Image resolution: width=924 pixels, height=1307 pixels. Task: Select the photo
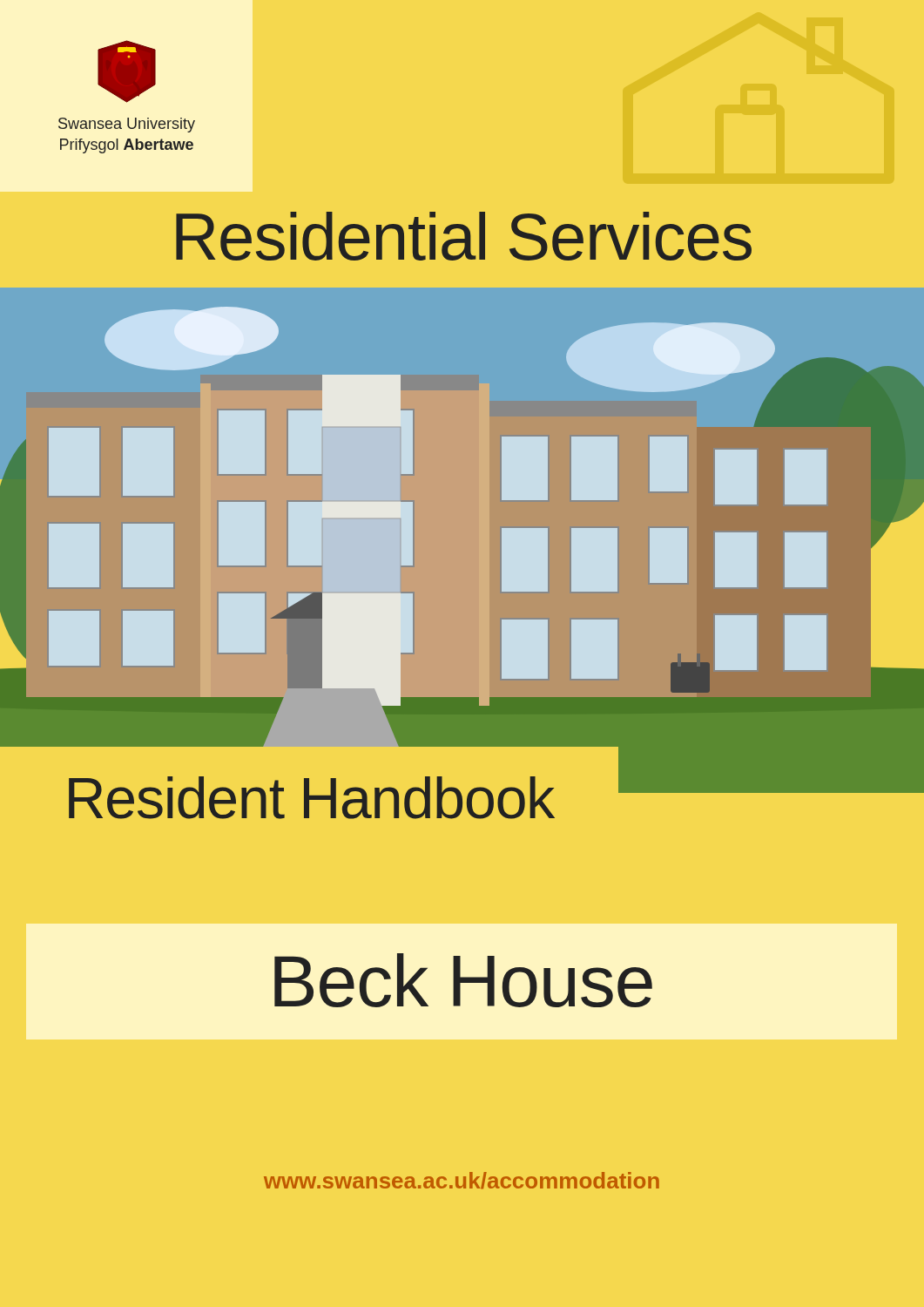click(462, 540)
